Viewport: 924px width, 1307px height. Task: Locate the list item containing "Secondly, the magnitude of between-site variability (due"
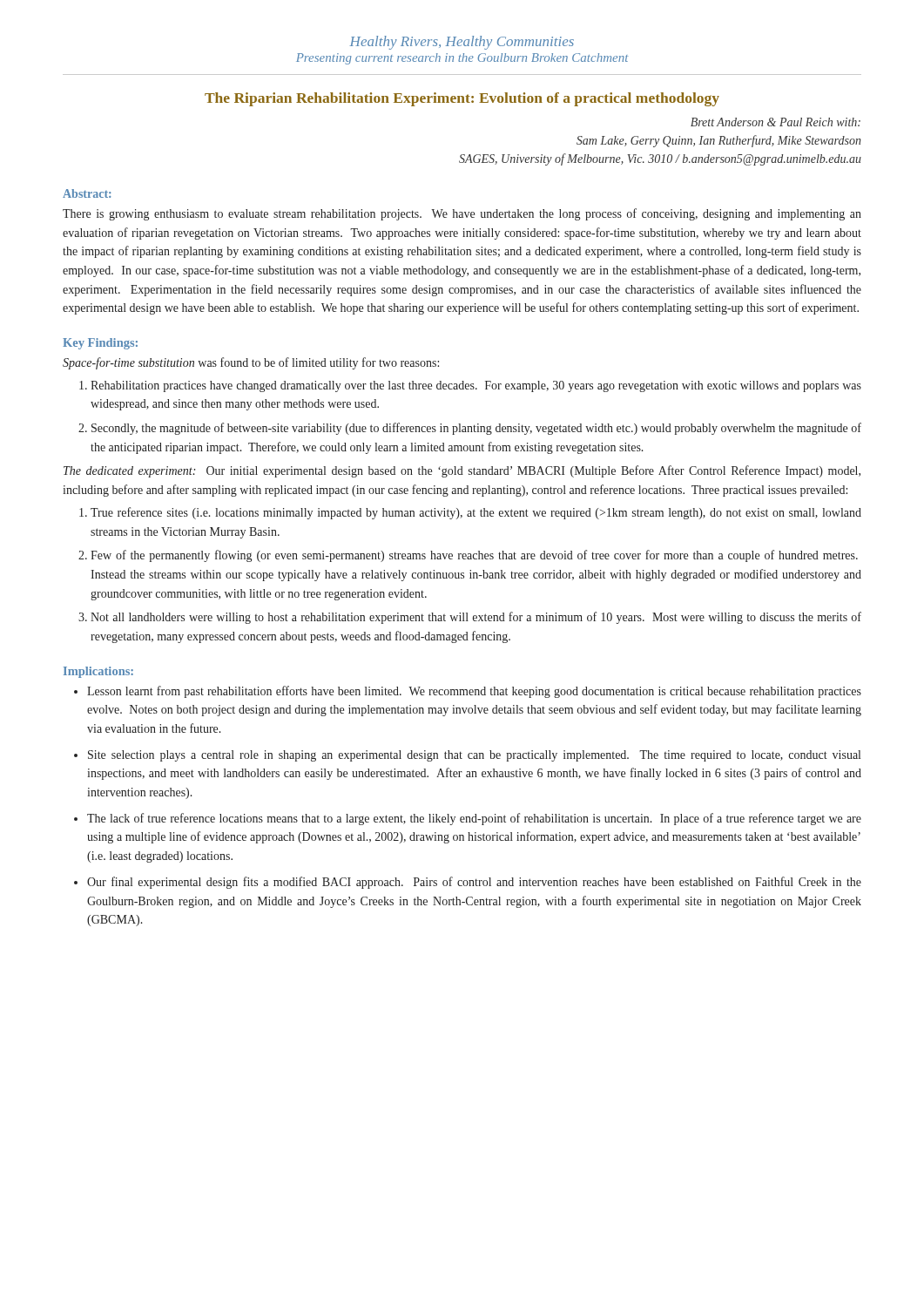click(x=476, y=438)
